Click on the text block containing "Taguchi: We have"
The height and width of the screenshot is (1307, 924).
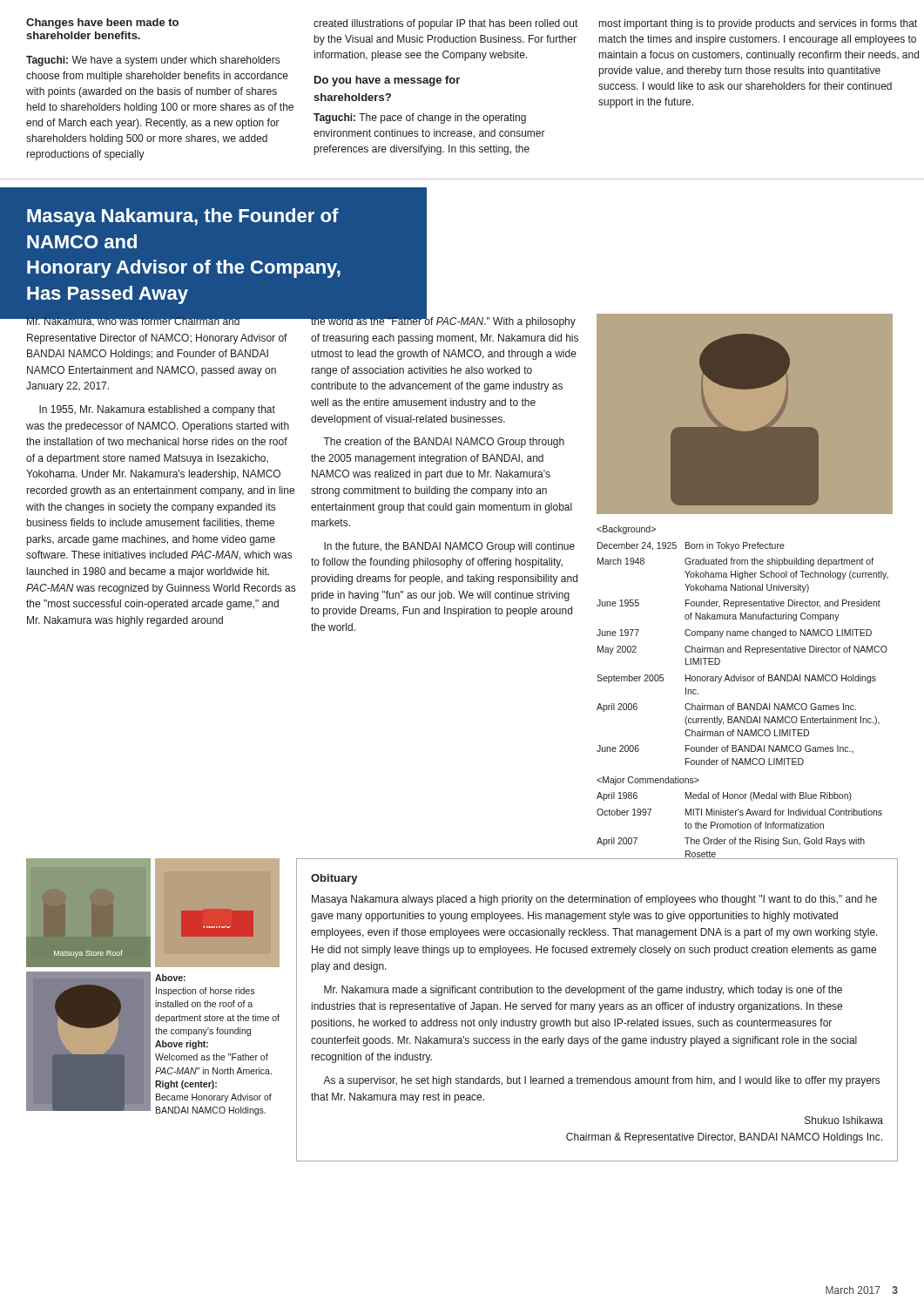click(160, 107)
